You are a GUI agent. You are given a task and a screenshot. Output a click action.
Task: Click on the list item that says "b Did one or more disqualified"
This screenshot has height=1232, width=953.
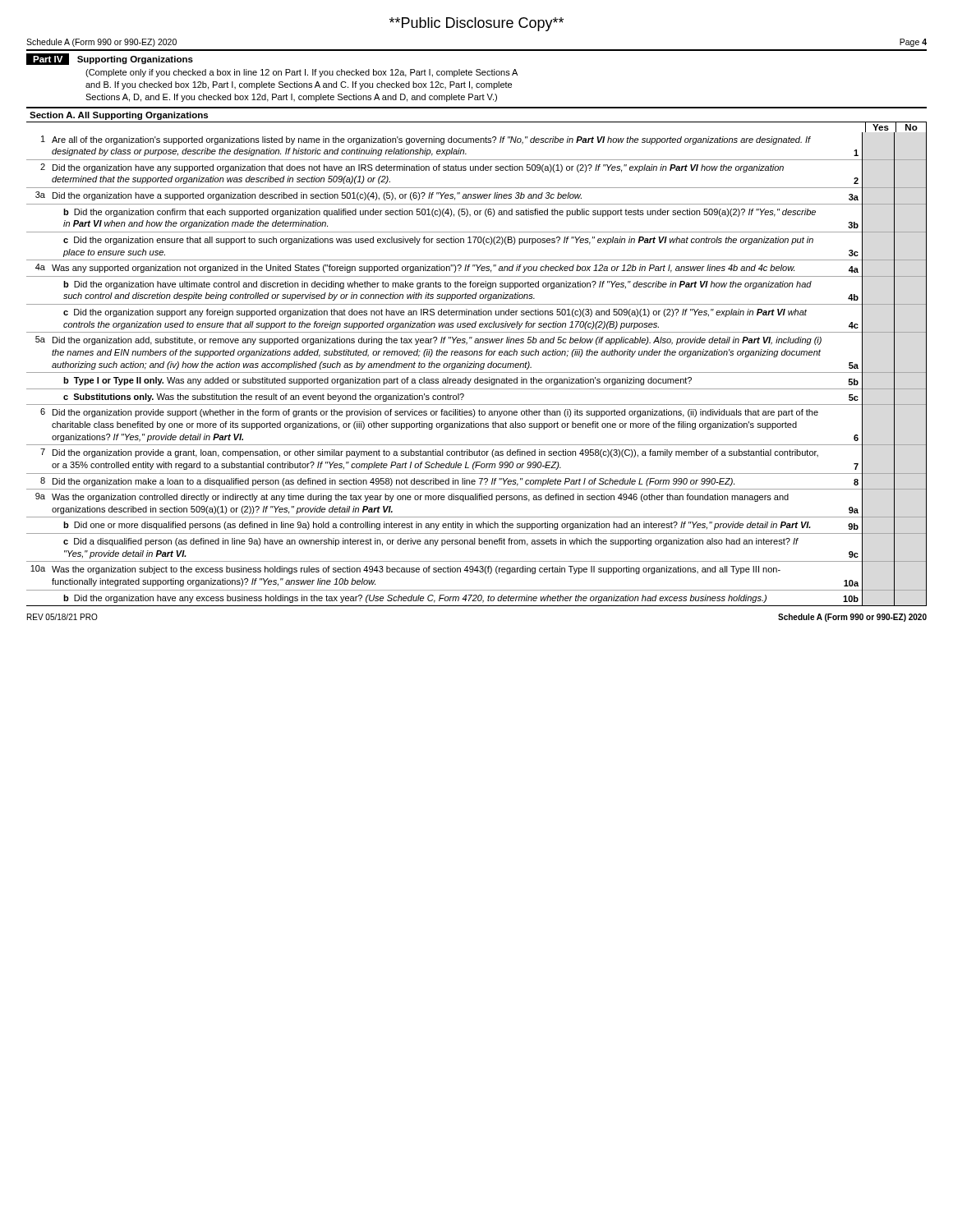click(x=476, y=525)
